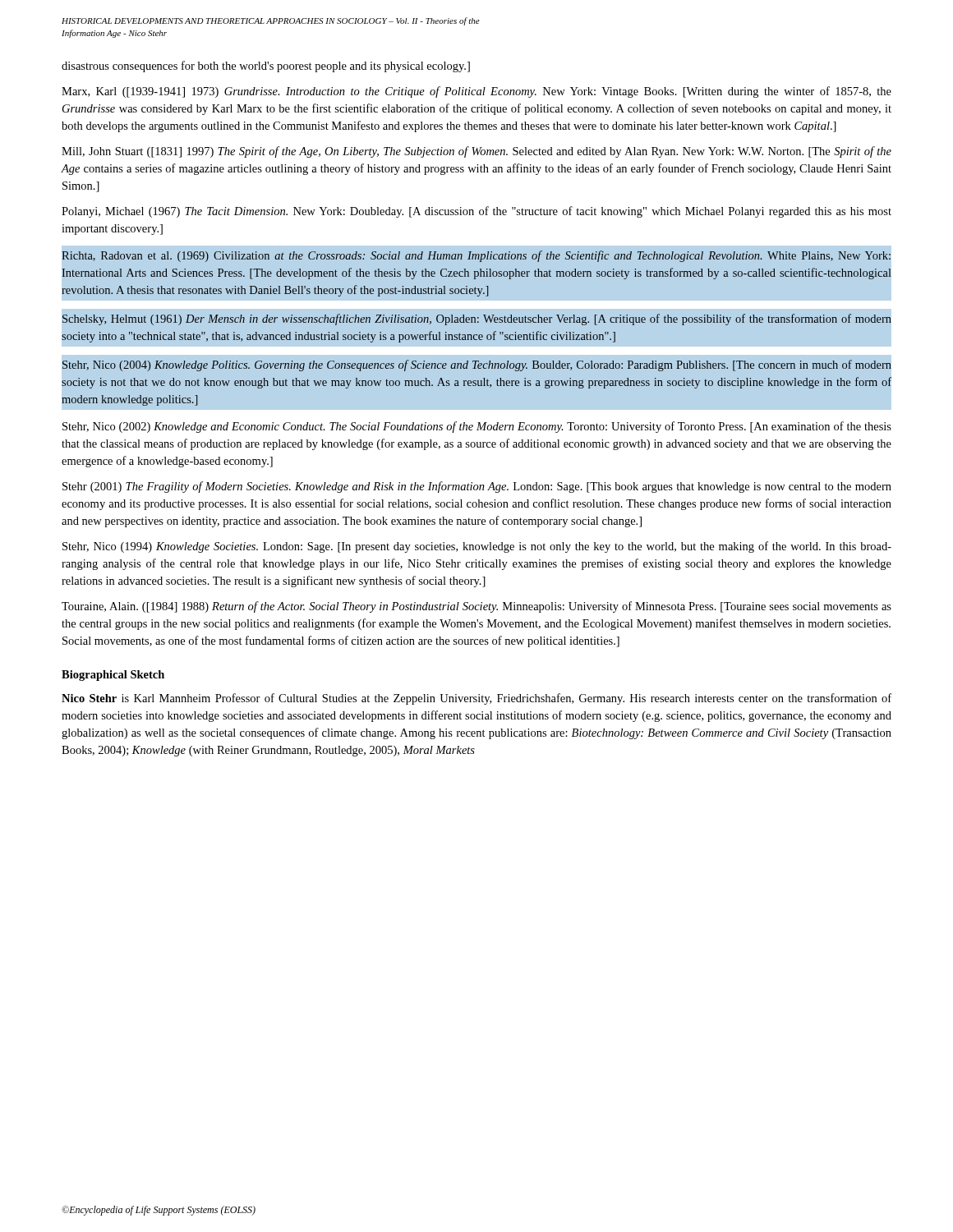This screenshot has height=1232, width=953.
Task: Point to the element starting "Stehr, Nico (2004) Knowledge Politics. Governing the Consequences"
Action: 476,382
